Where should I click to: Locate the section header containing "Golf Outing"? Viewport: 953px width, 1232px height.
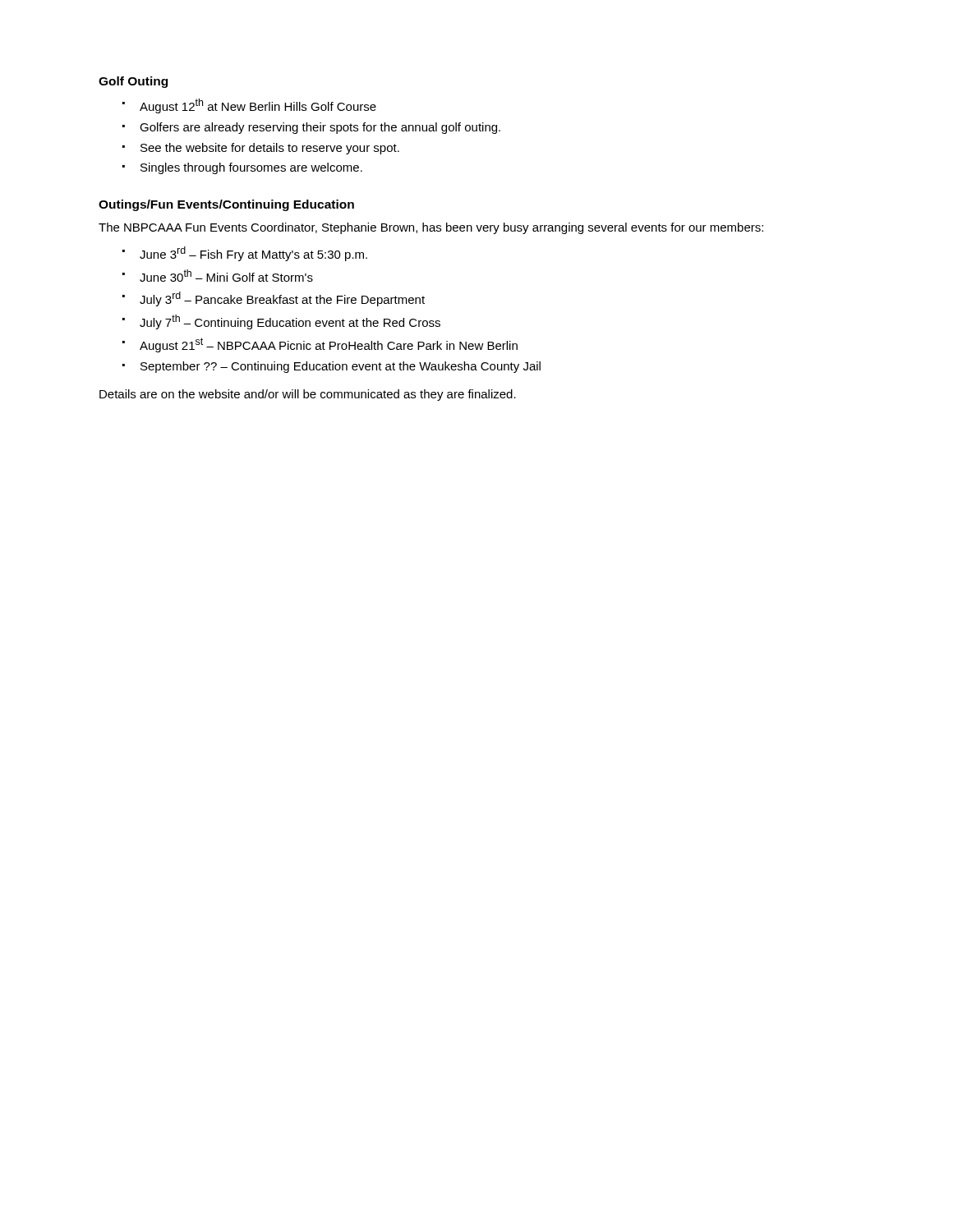[x=134, y=81]
